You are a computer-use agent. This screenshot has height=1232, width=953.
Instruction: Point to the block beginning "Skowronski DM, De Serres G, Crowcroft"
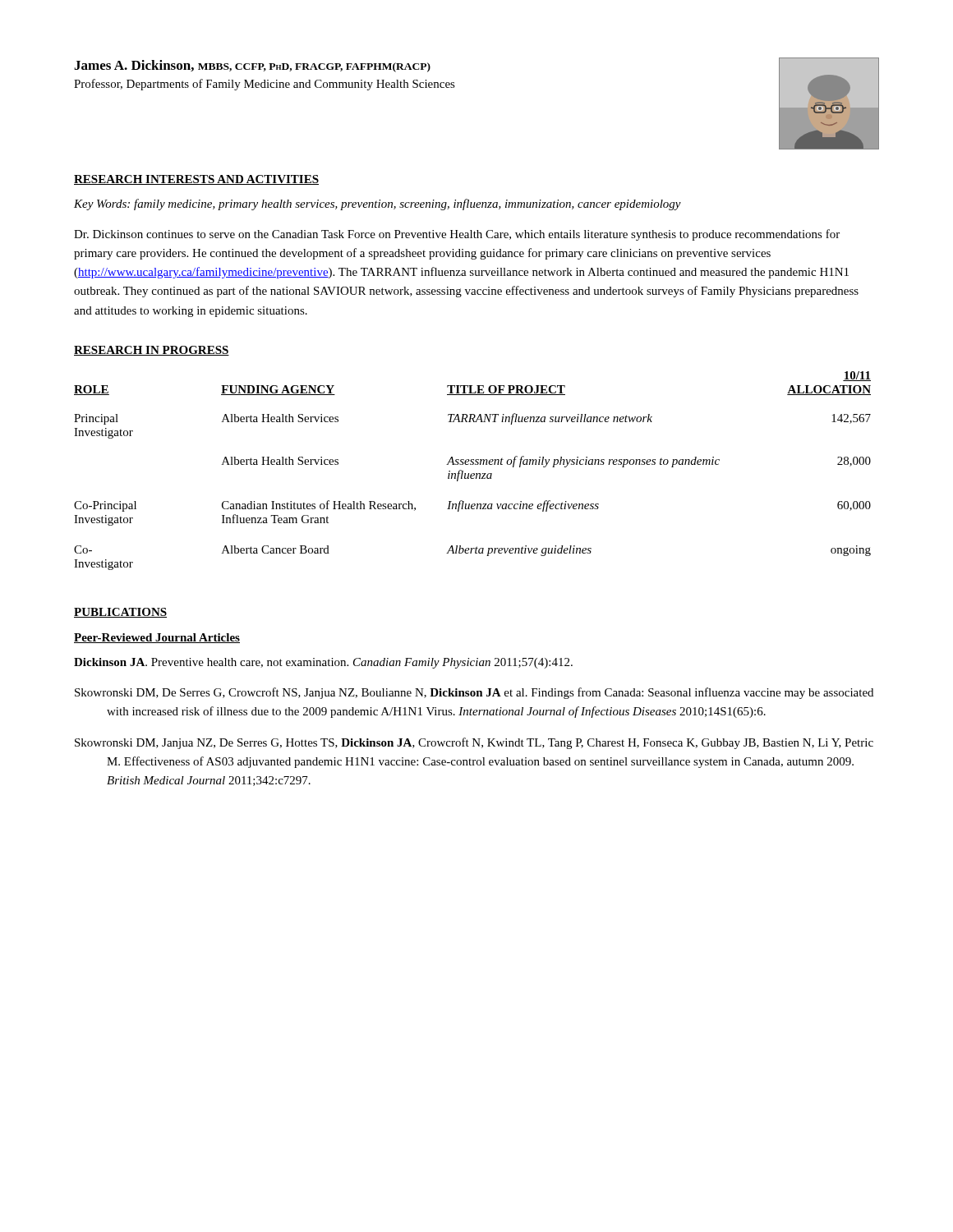tap(474, 702)
